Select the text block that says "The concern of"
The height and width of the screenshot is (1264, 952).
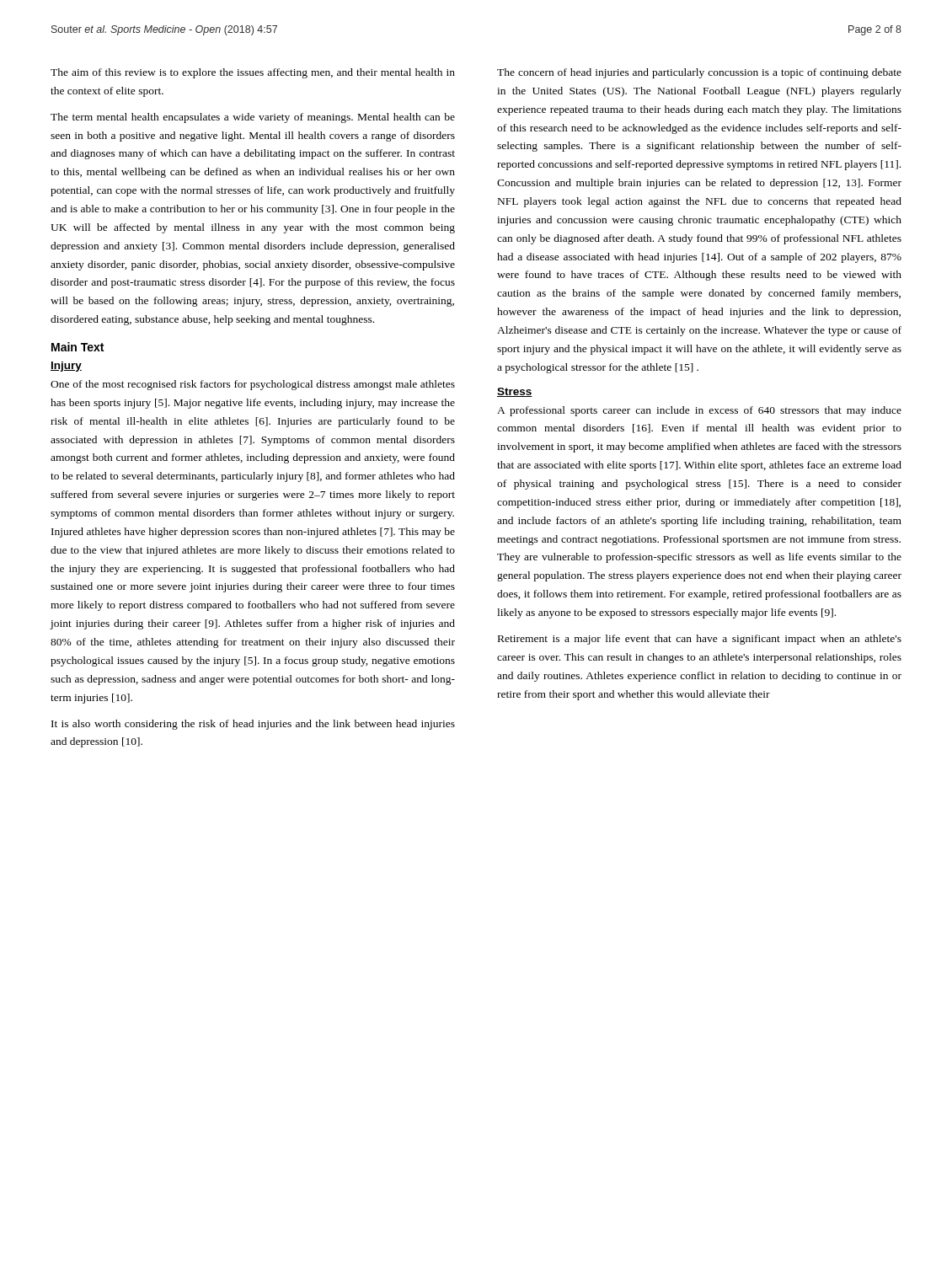tap(699, 220)
